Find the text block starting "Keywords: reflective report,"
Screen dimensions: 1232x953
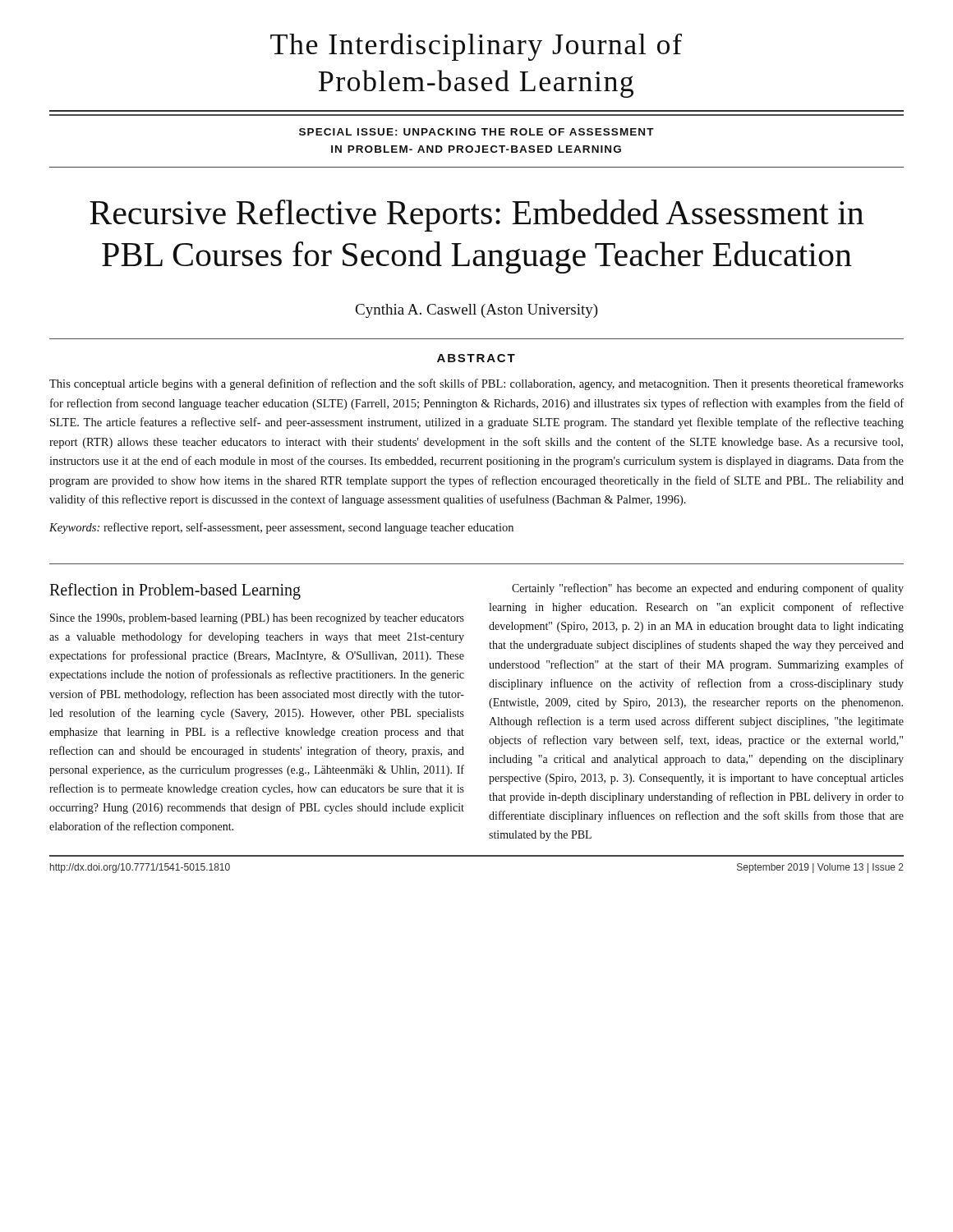[282, 527]
